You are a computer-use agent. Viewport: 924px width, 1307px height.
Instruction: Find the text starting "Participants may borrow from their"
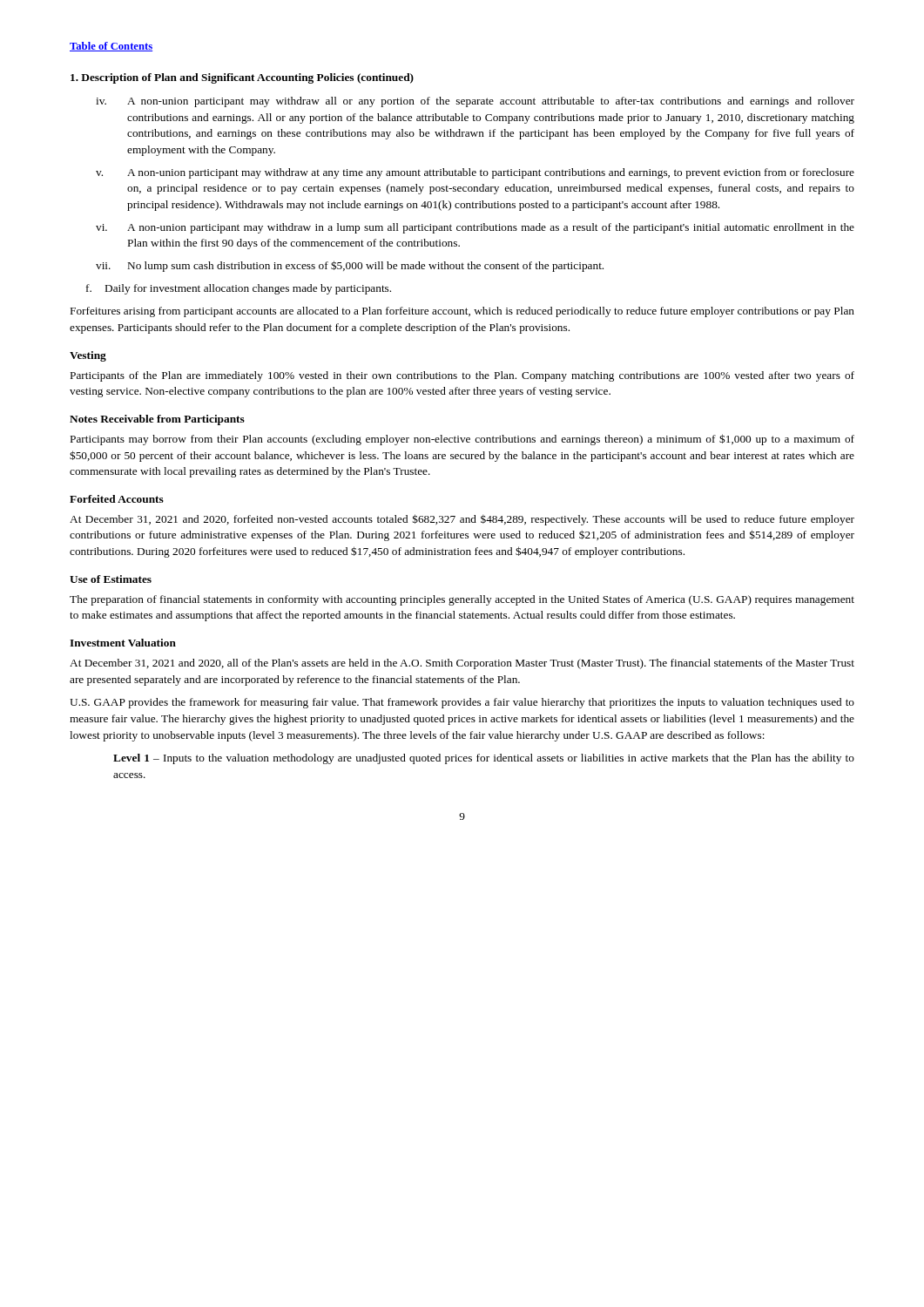point(462,455)
